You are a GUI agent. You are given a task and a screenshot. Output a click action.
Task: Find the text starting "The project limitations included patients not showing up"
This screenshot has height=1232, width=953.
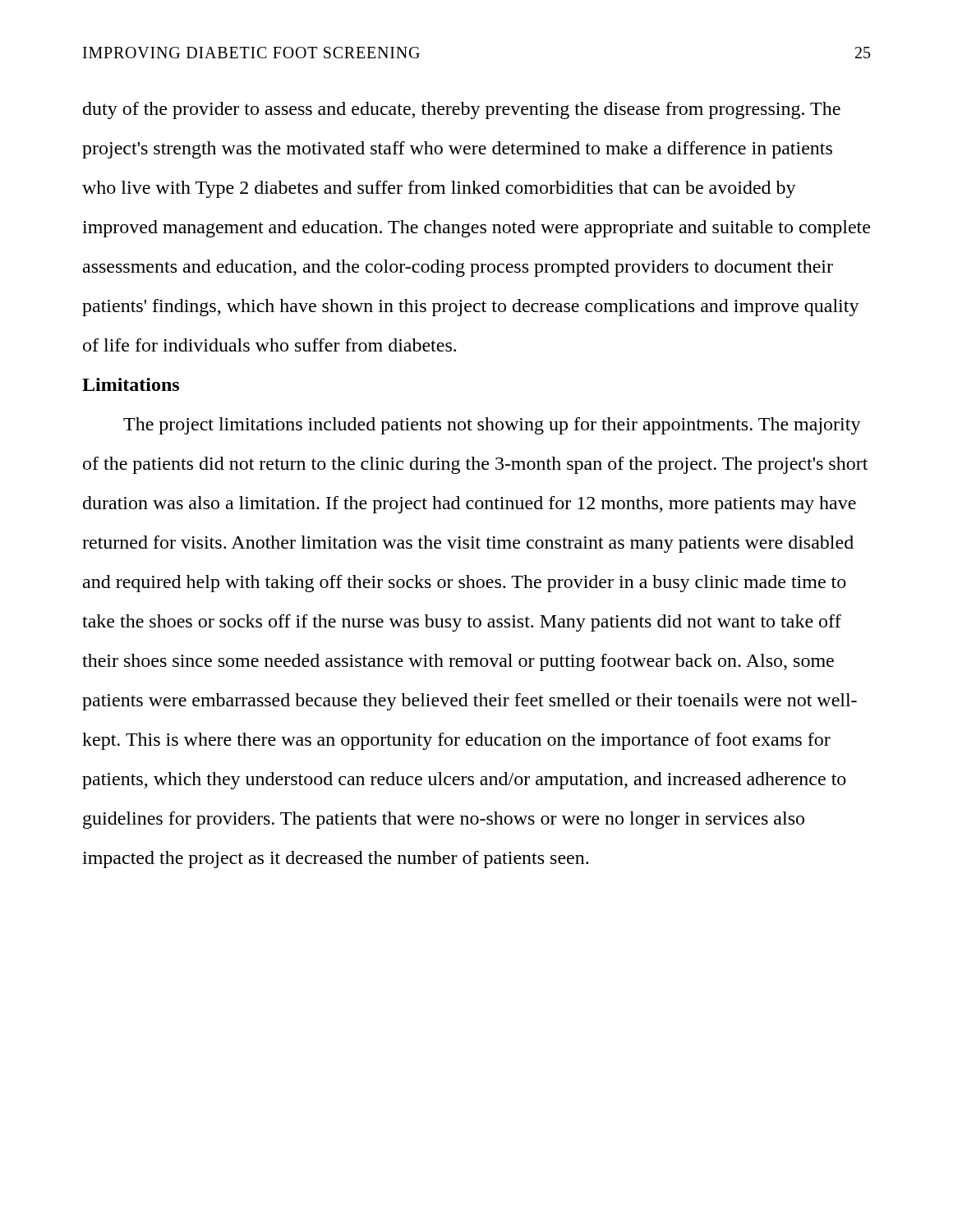(492, 426)
